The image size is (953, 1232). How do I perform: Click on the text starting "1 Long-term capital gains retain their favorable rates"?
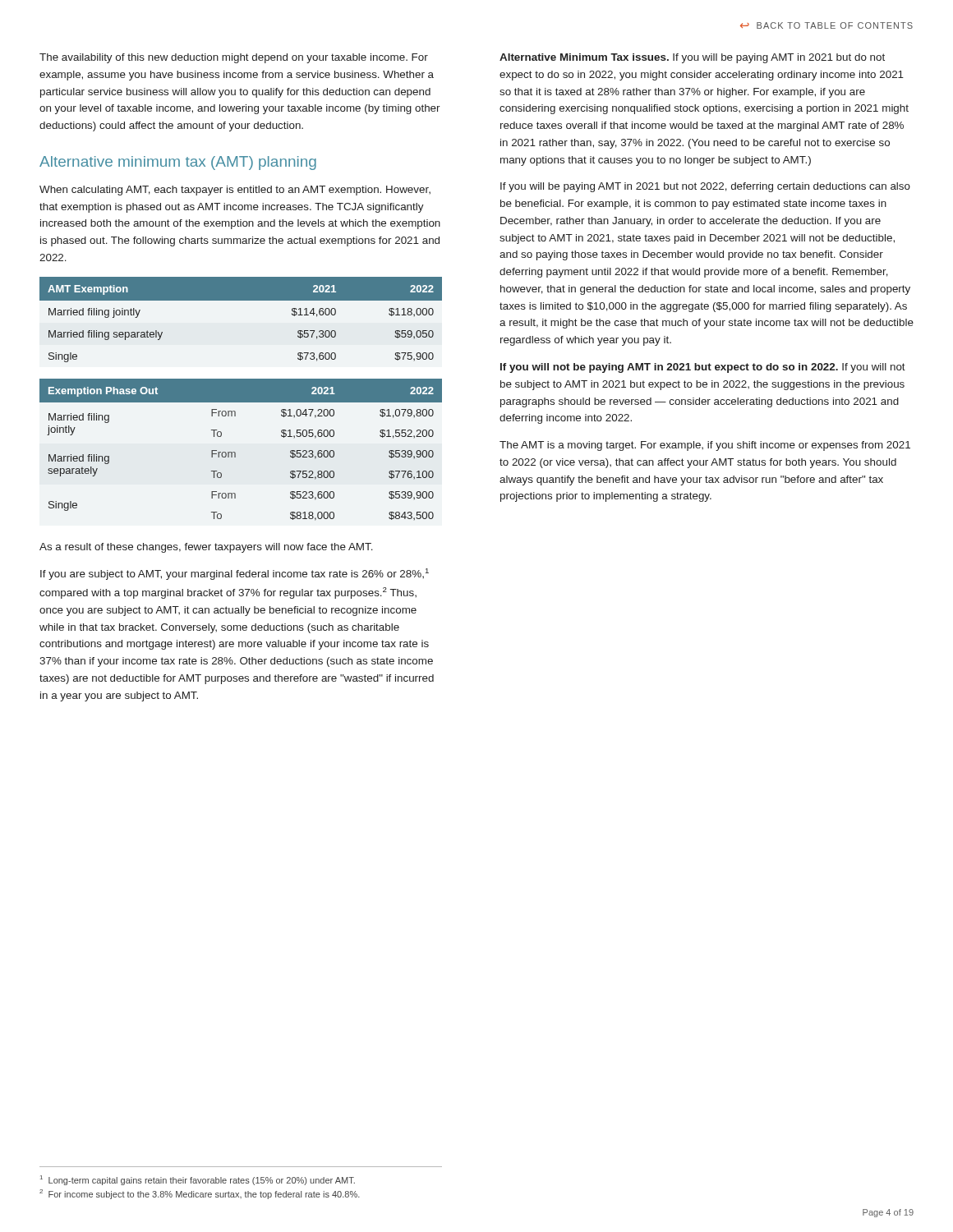tap(197, 1179)
